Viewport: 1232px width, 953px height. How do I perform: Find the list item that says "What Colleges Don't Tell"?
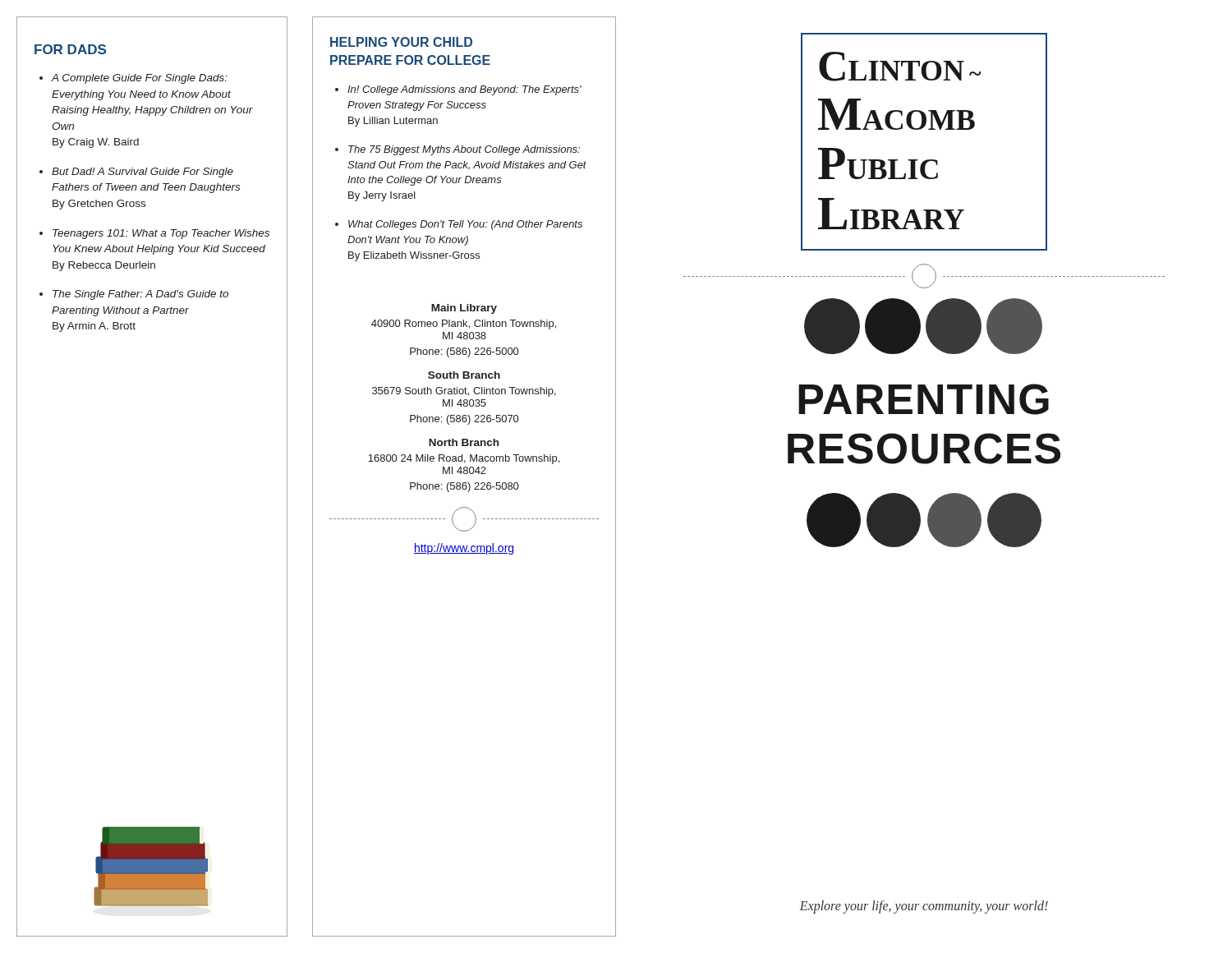click(x=465, y=239)
